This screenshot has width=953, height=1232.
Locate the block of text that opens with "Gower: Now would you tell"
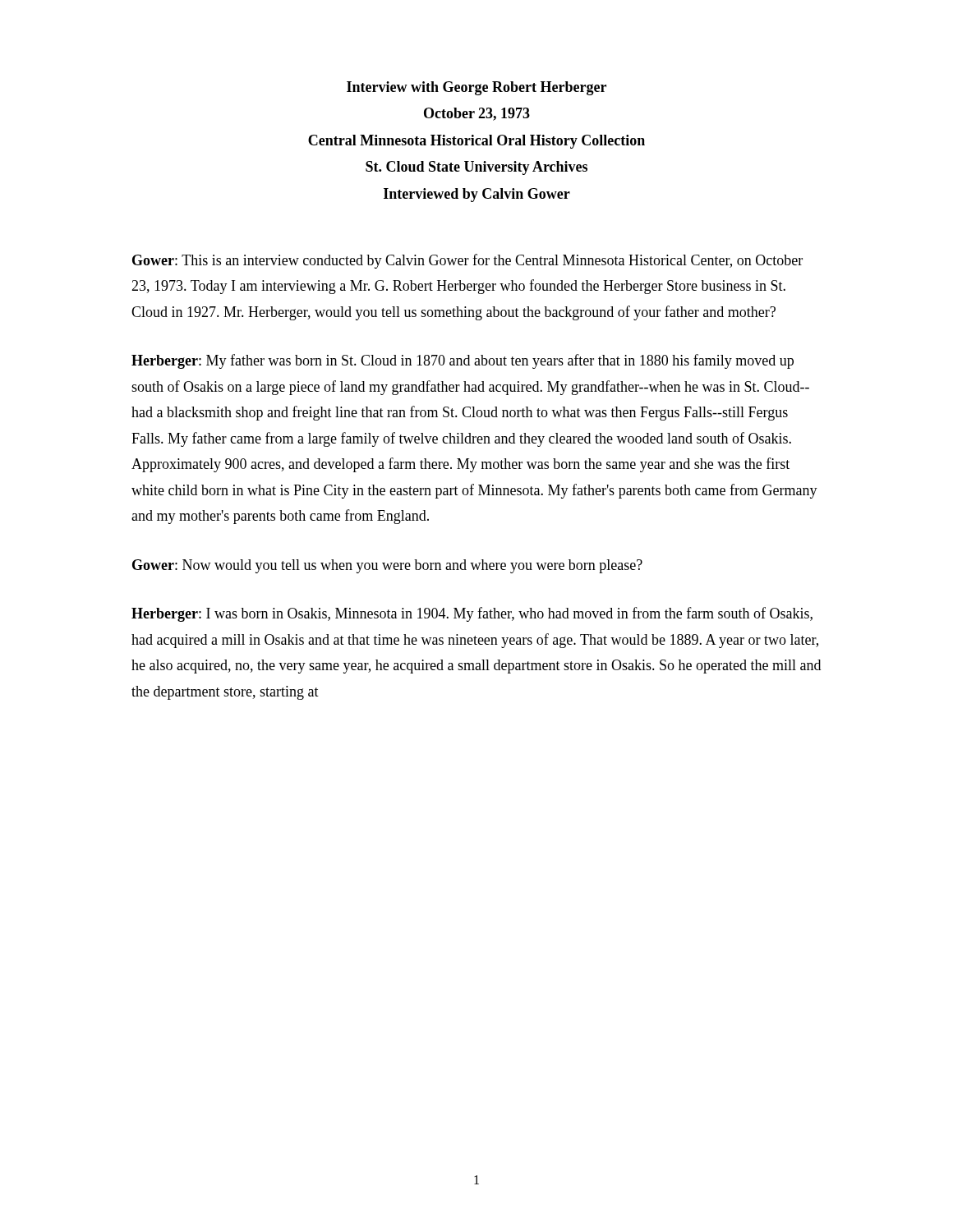(387, 565)
